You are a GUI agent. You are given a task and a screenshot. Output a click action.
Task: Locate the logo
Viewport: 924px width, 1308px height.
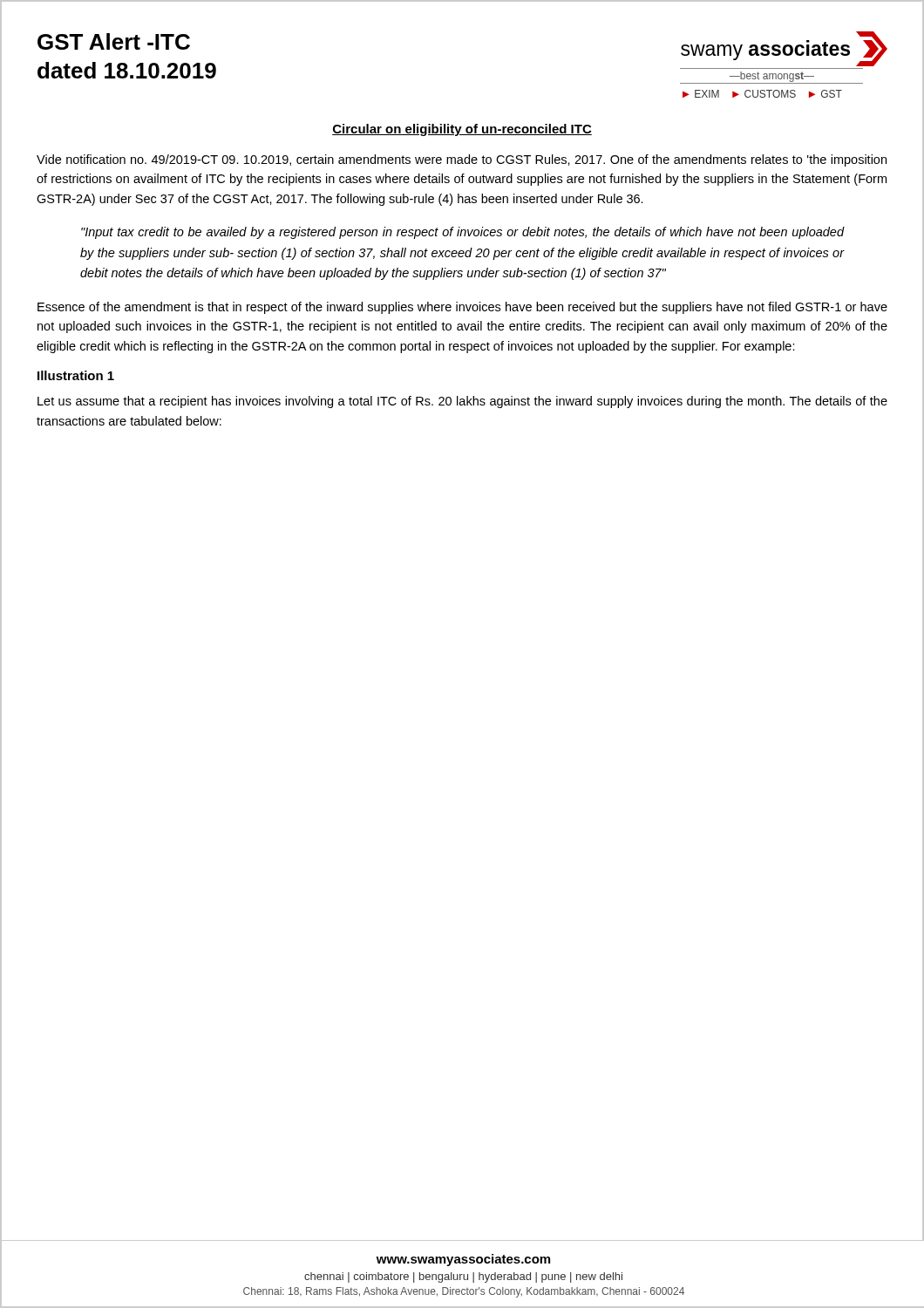tap(784, 66)
